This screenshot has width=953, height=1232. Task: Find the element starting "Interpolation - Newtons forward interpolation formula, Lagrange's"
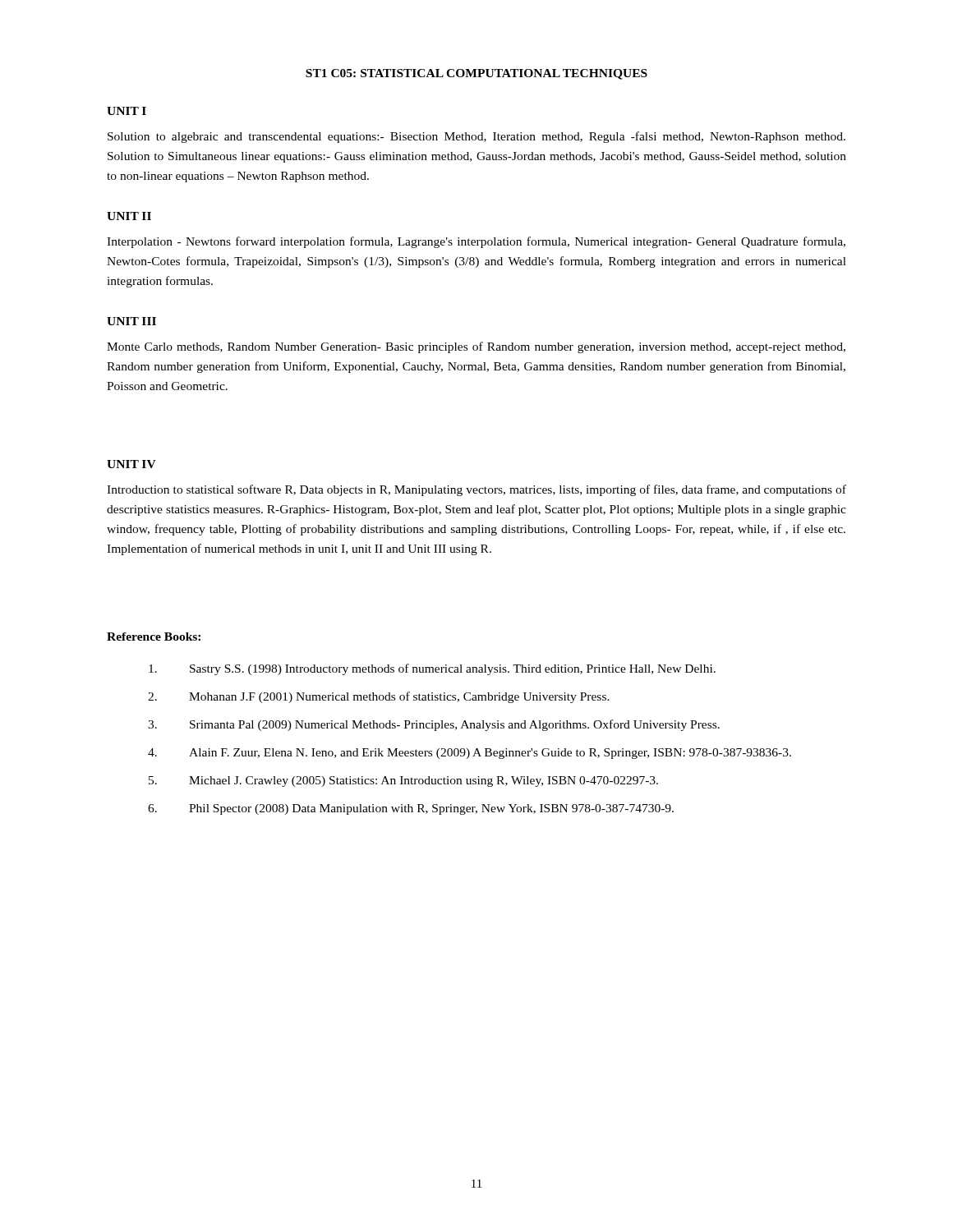pyautogui.click(x=476, y=261)
